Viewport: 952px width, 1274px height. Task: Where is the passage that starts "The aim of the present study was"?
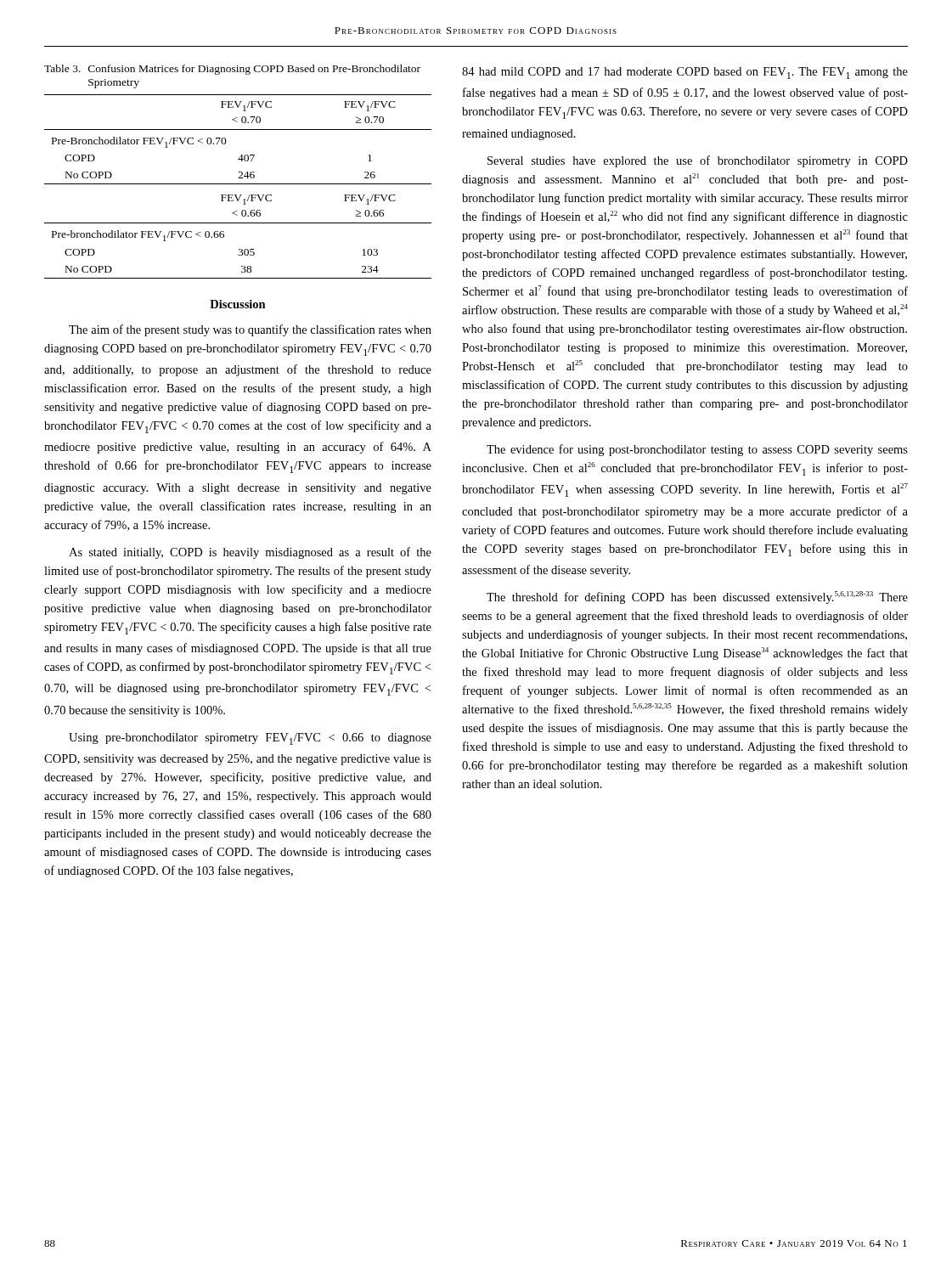click(238, 427)
